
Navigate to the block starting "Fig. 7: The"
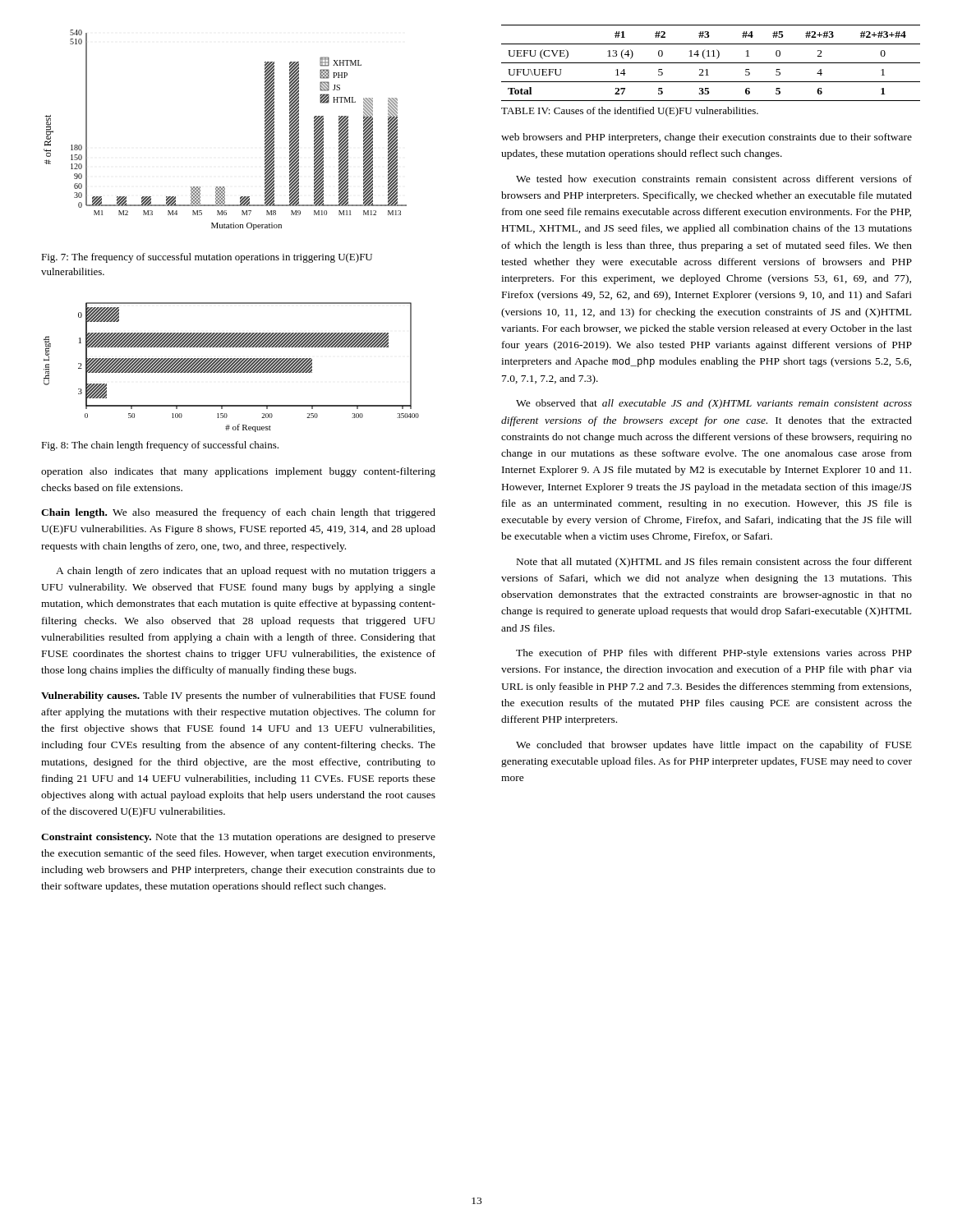(207, 264)
